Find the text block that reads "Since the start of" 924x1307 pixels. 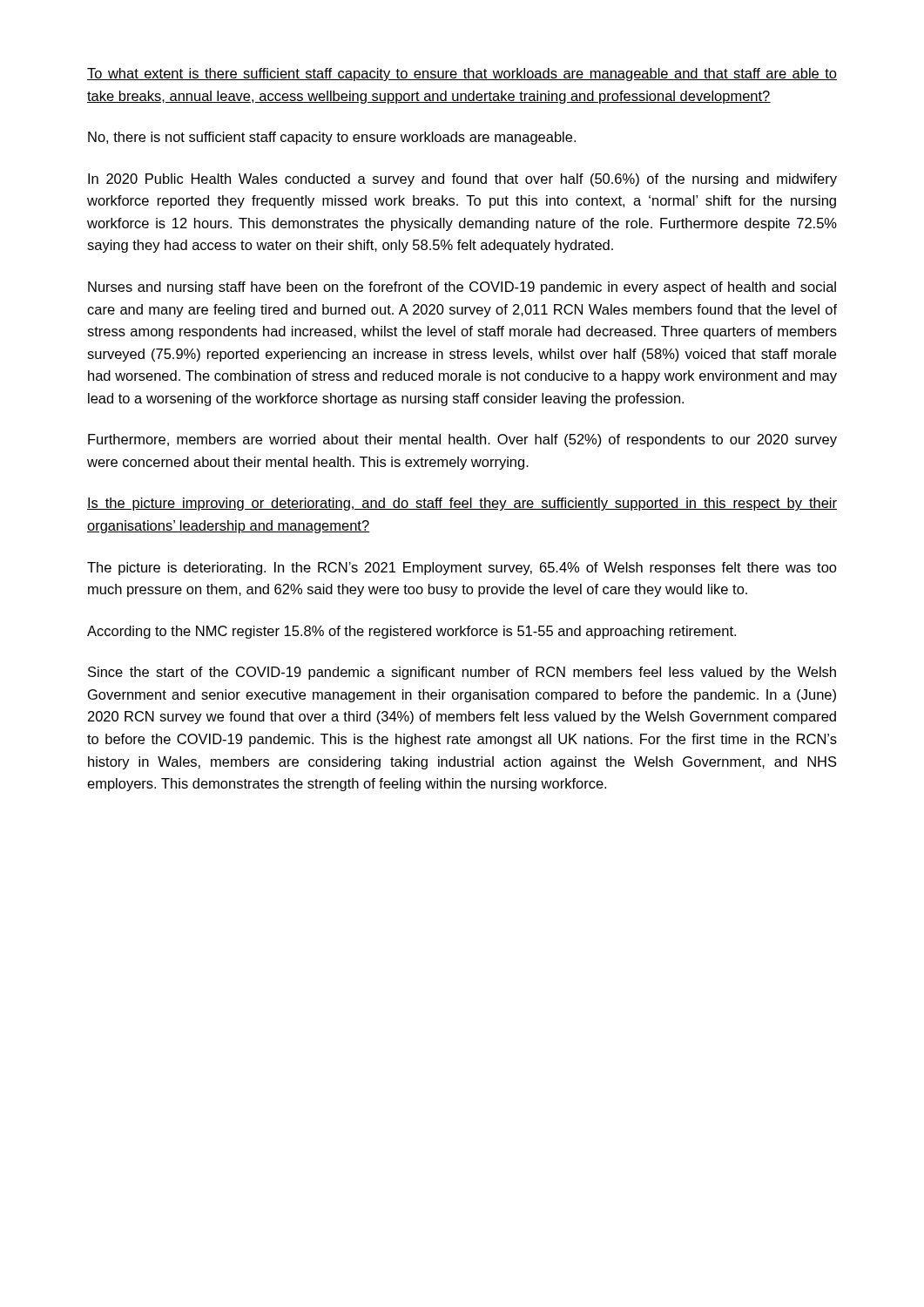point(462,728)
